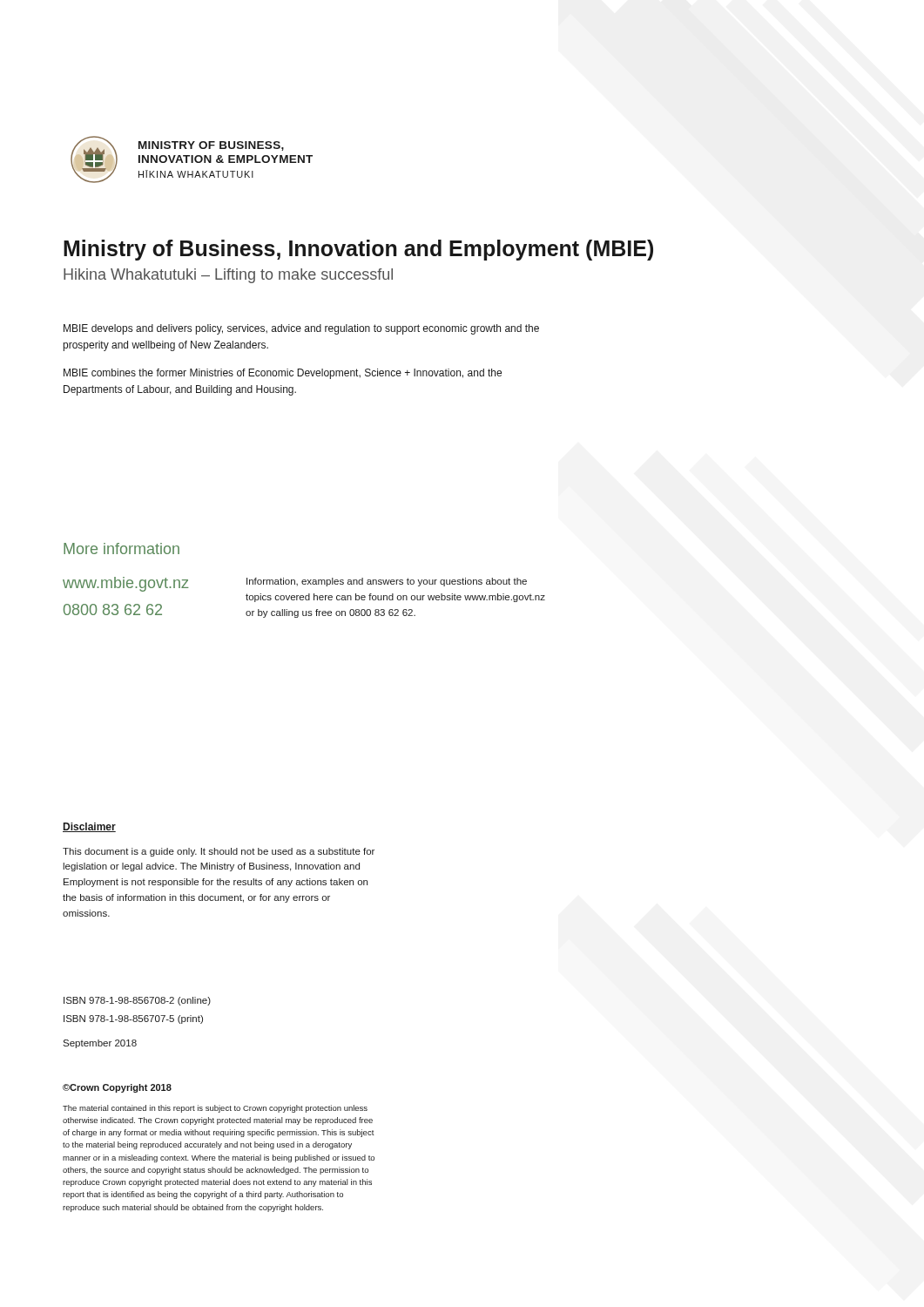Locate the text block that reads "Information, examples and"
The image size is (924, 1307).
point(398,597)
